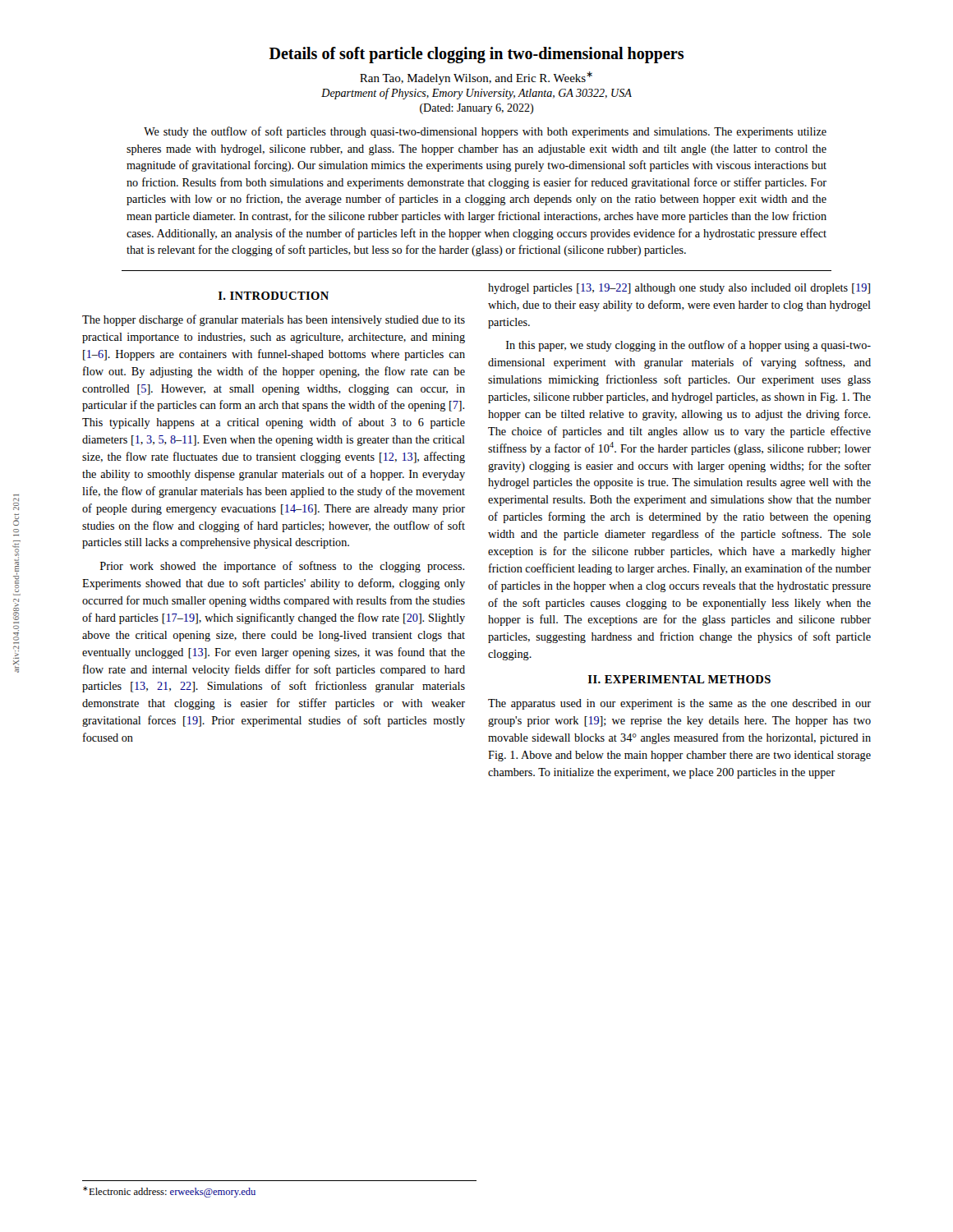
Task: Point to the text block starting "II. EXPERIMENTAL METHODS"
Action: click(x=679, y=679)
